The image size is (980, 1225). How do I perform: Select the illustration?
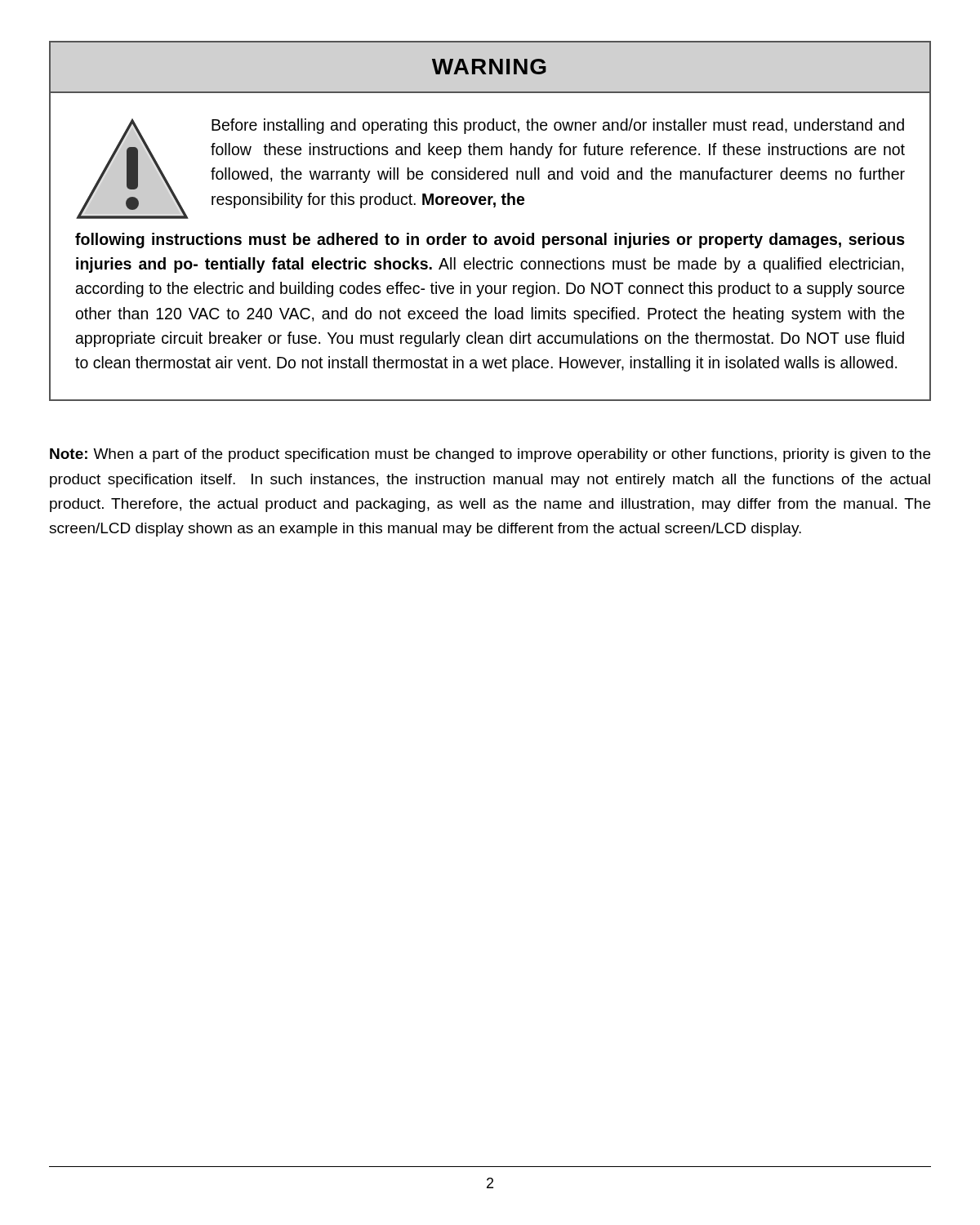click(x=132, y=169)
